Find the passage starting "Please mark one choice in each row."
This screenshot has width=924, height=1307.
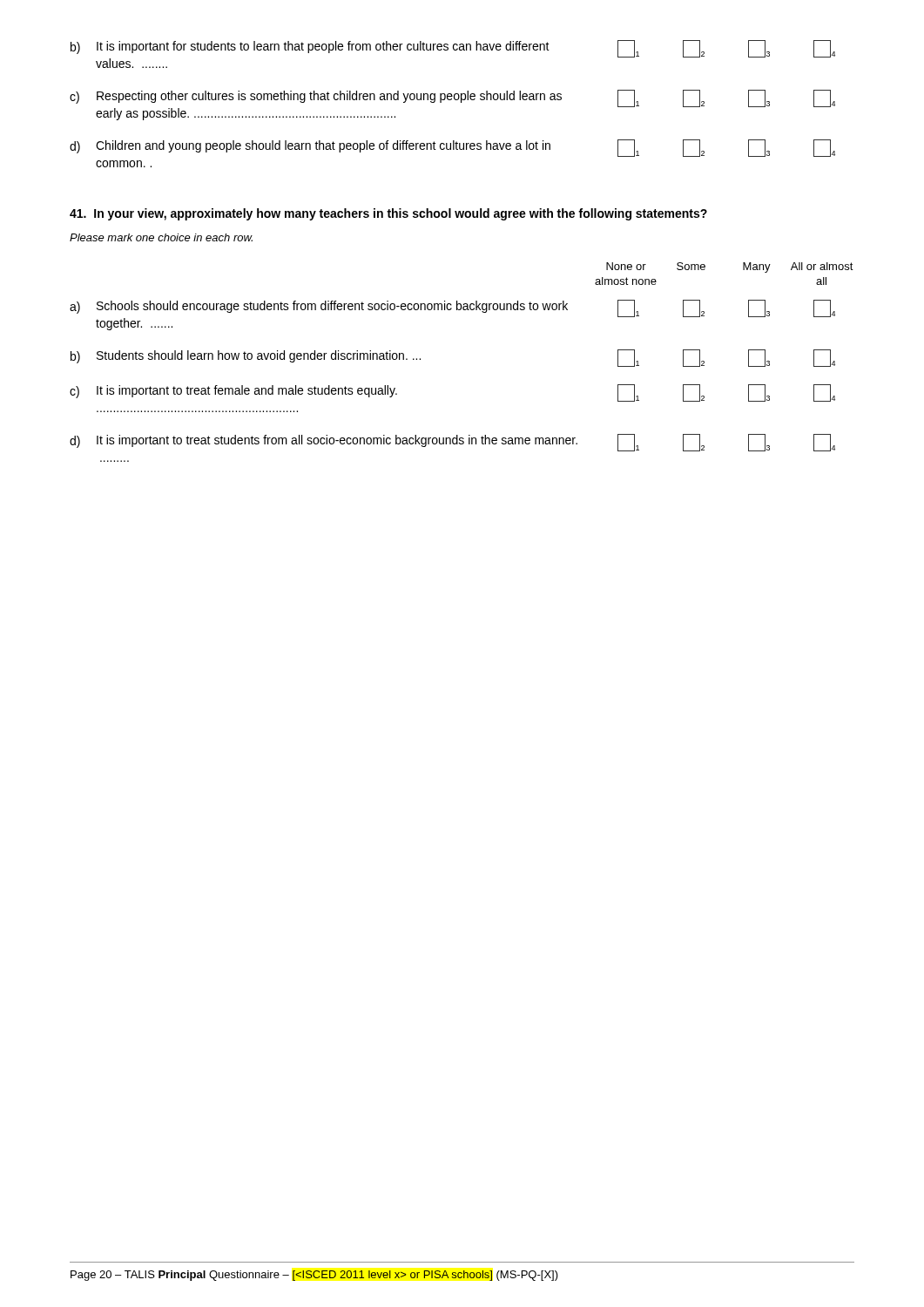click(162, 238)
